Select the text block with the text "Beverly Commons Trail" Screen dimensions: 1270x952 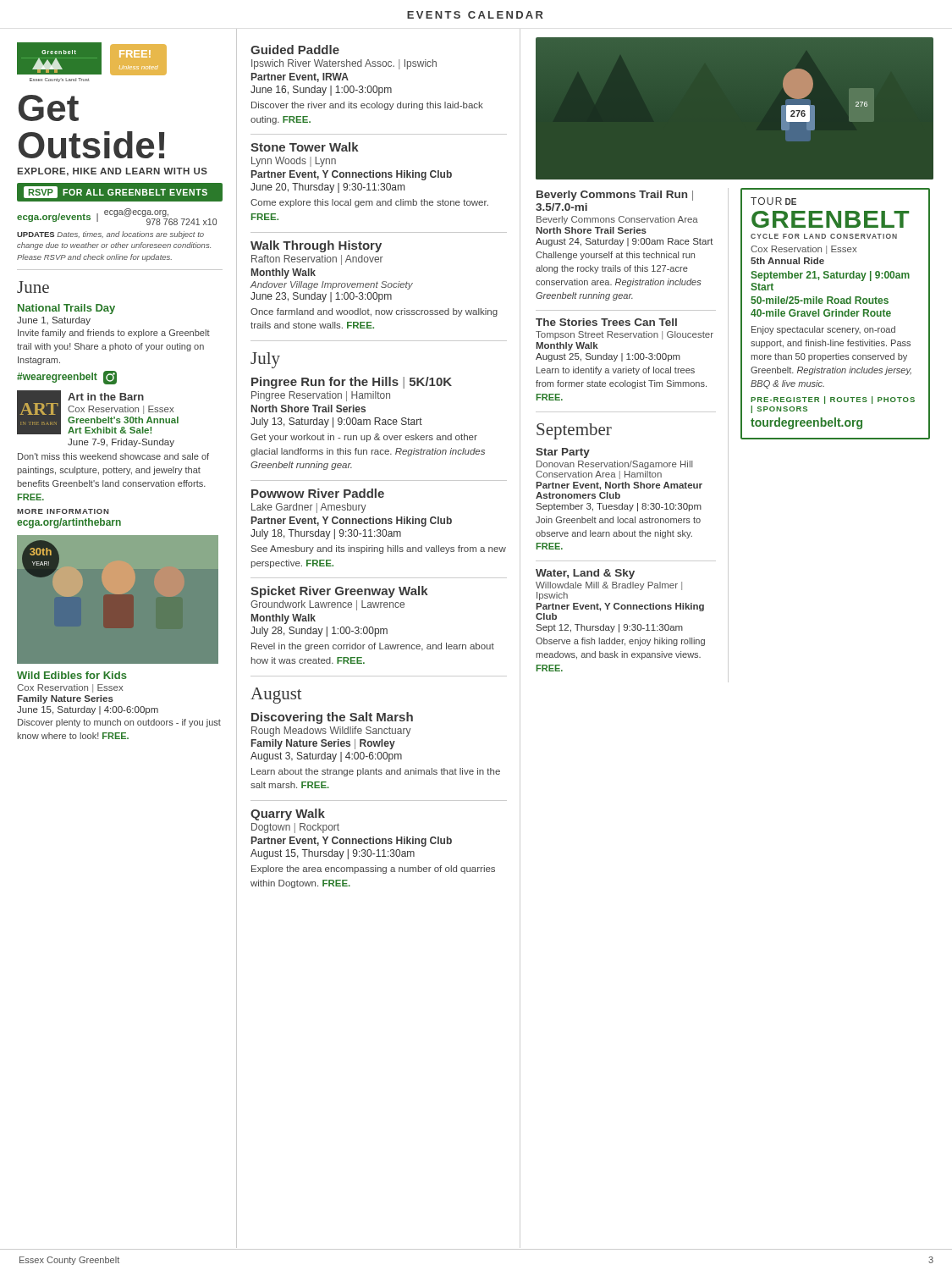point(626,245)
